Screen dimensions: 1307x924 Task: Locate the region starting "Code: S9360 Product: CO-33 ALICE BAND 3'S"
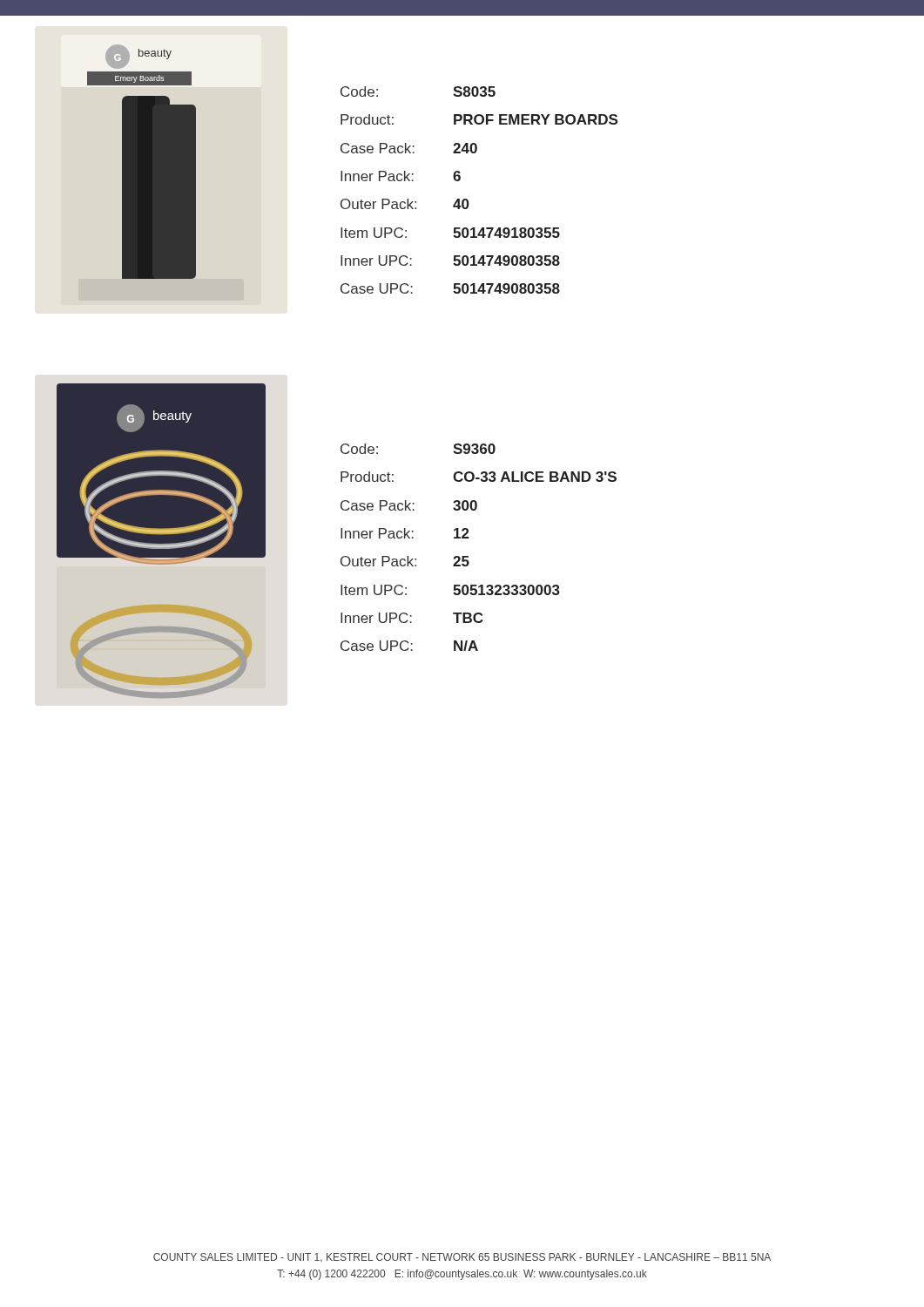[x=361, y=448]
